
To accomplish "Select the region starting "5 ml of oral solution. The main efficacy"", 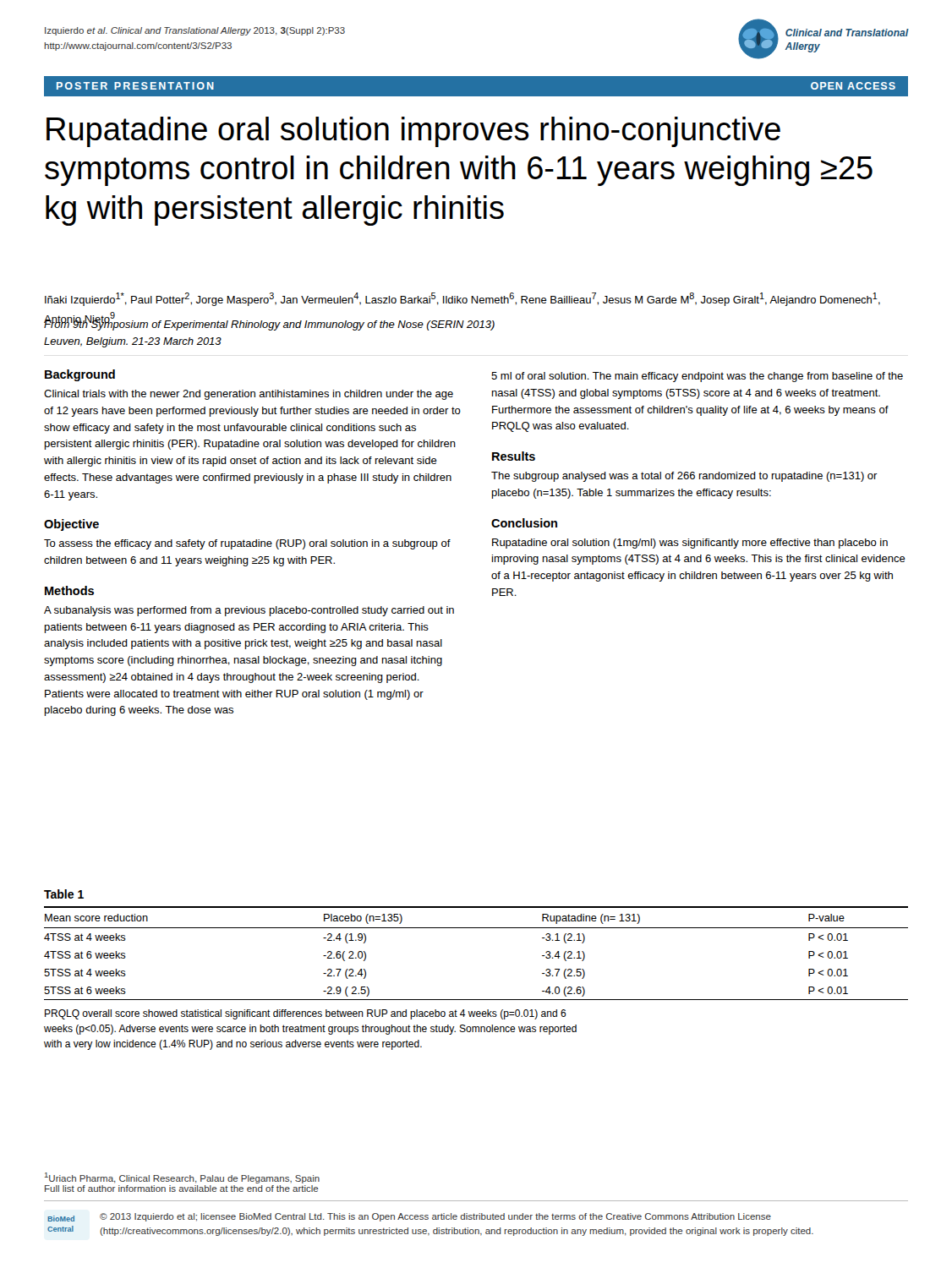I will pos(697,401).
